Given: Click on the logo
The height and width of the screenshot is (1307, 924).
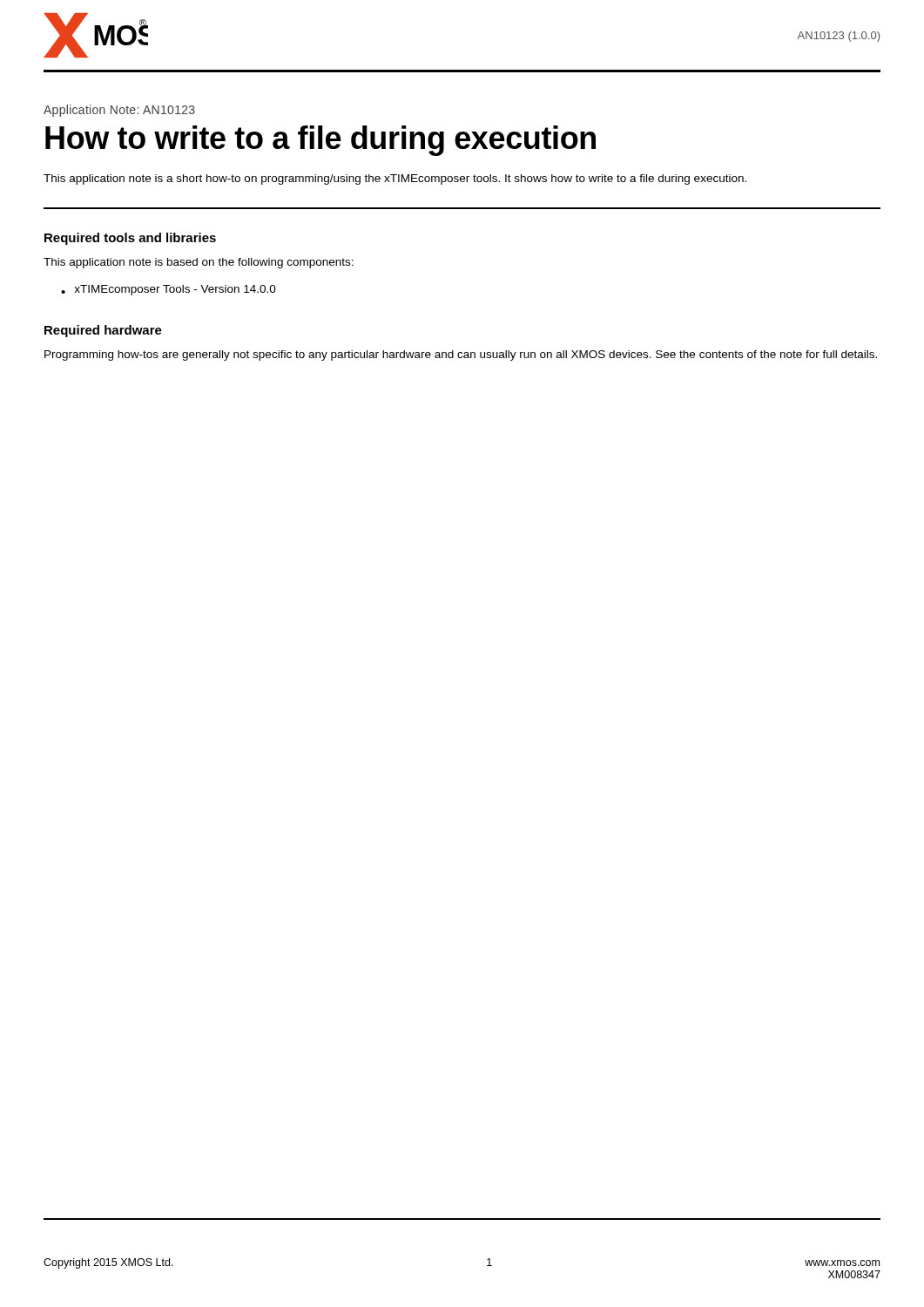Looking at the screenshot, I should (x=96, y=35).
